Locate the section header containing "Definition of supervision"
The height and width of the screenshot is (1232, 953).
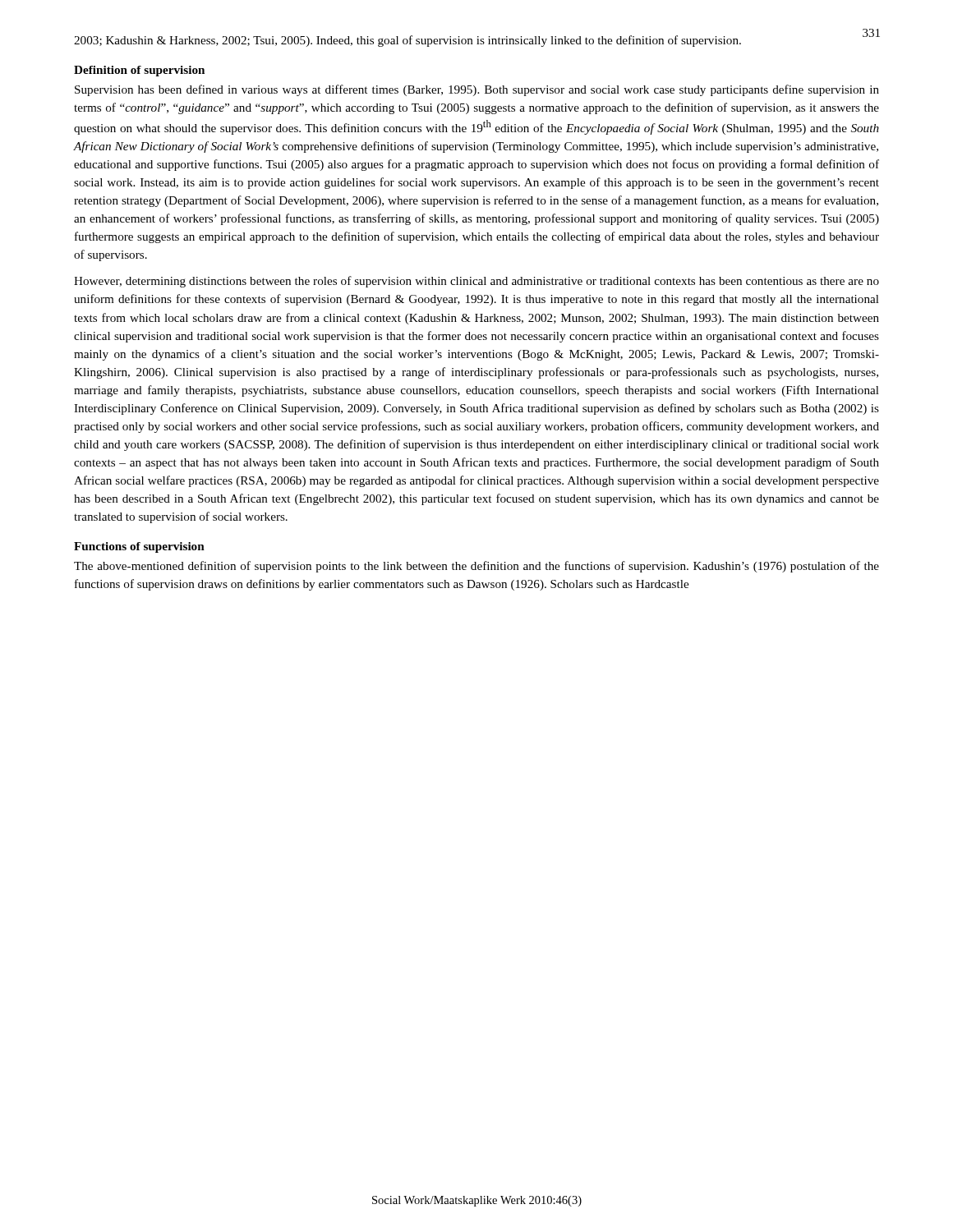(x=139, y=69)
